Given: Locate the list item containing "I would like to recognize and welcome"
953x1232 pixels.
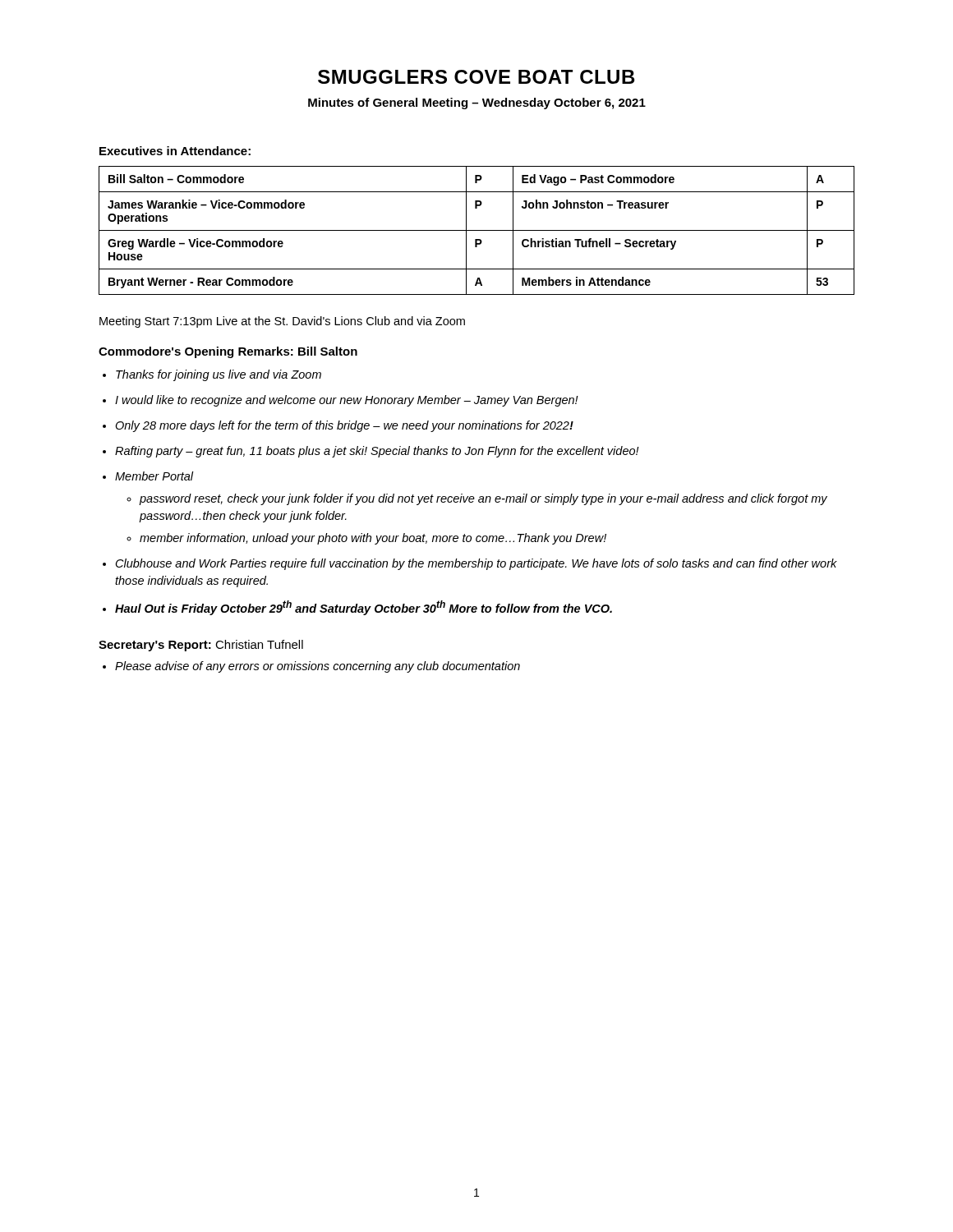Looking at the screenshot, I should [x=485, y=400].
